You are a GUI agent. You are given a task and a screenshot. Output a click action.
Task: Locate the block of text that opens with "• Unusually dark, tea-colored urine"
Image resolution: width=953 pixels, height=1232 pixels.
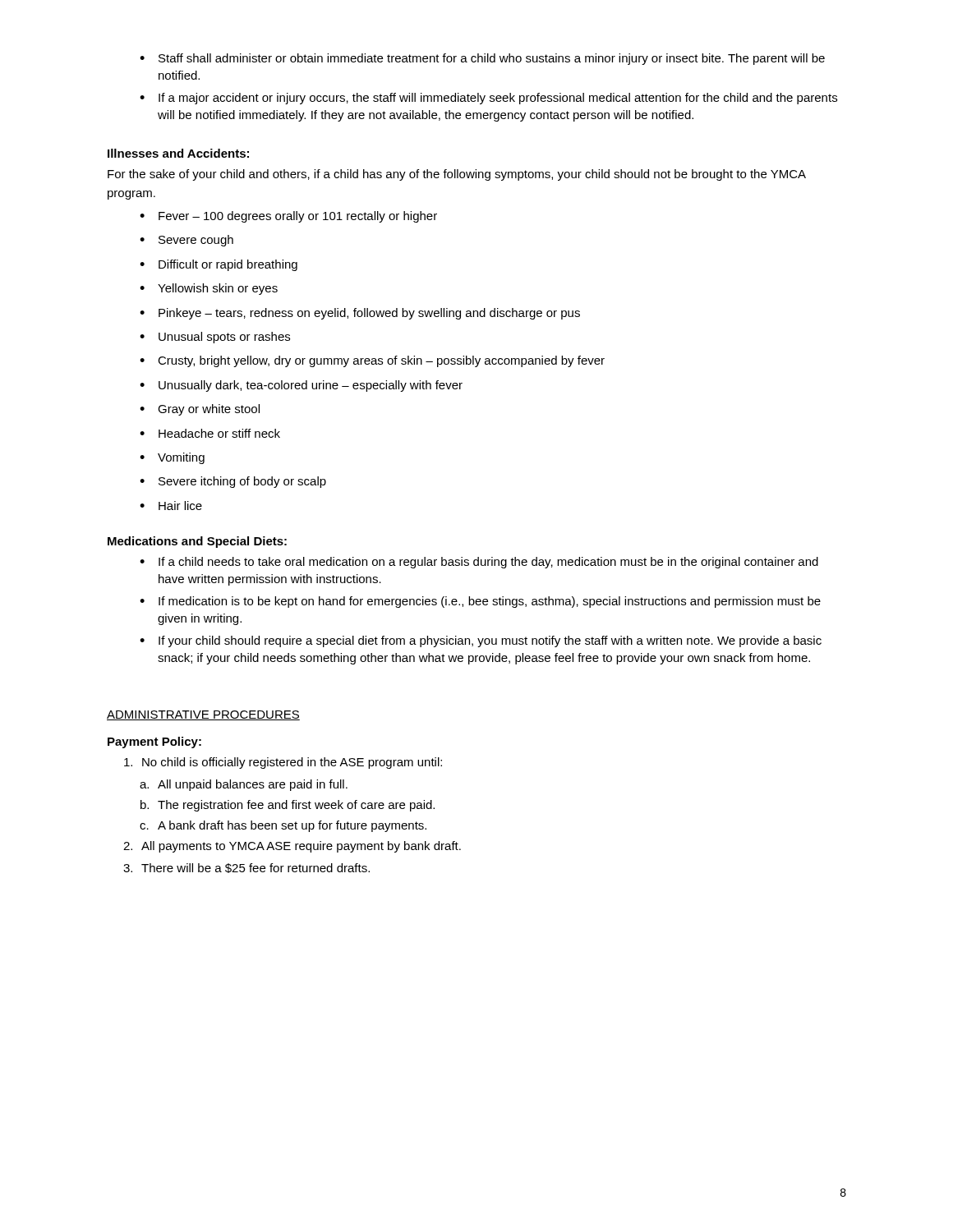pyautogui.click(x=301, y=386)
